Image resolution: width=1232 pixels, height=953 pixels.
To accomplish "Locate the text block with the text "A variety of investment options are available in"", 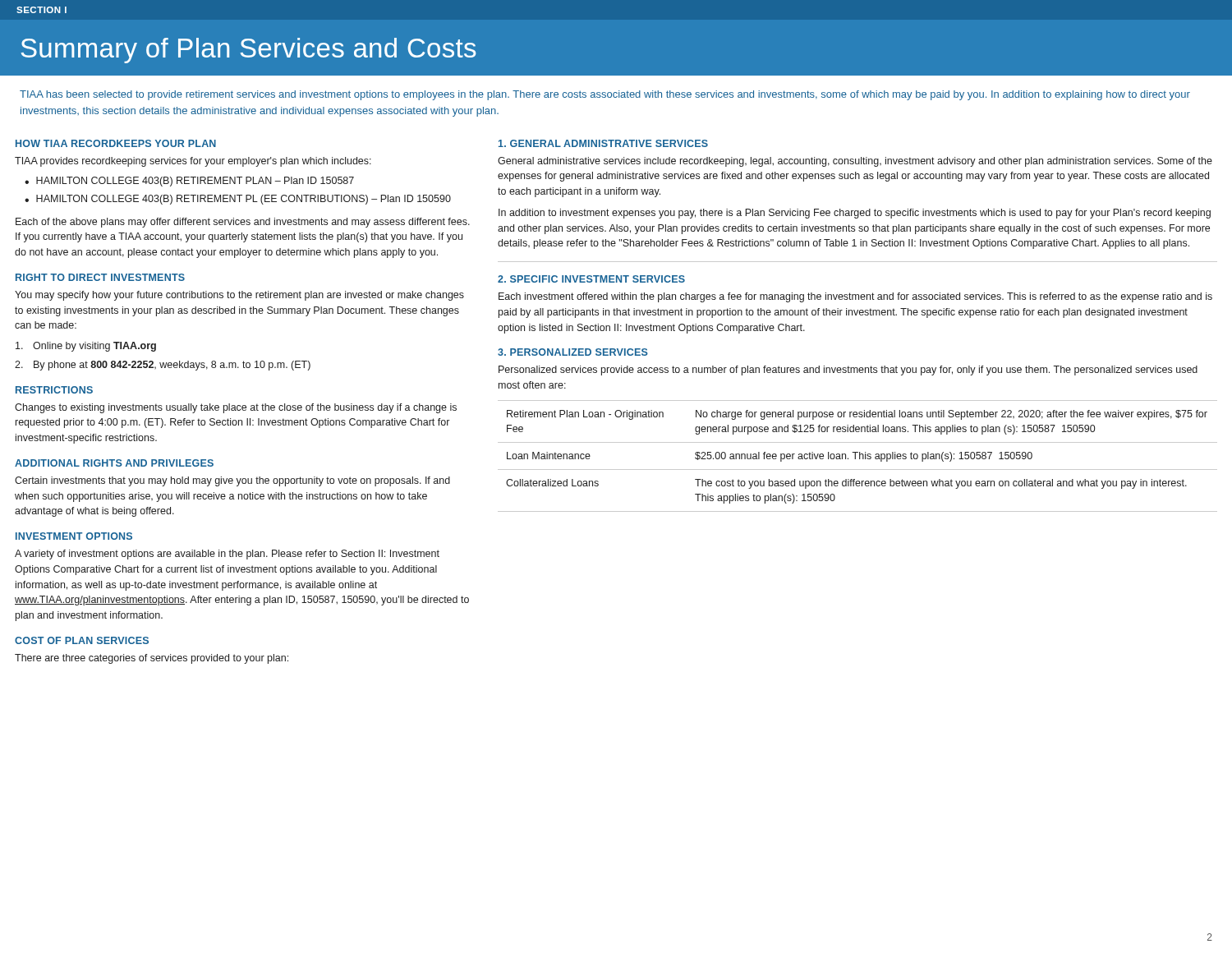I will coord(242,585).
